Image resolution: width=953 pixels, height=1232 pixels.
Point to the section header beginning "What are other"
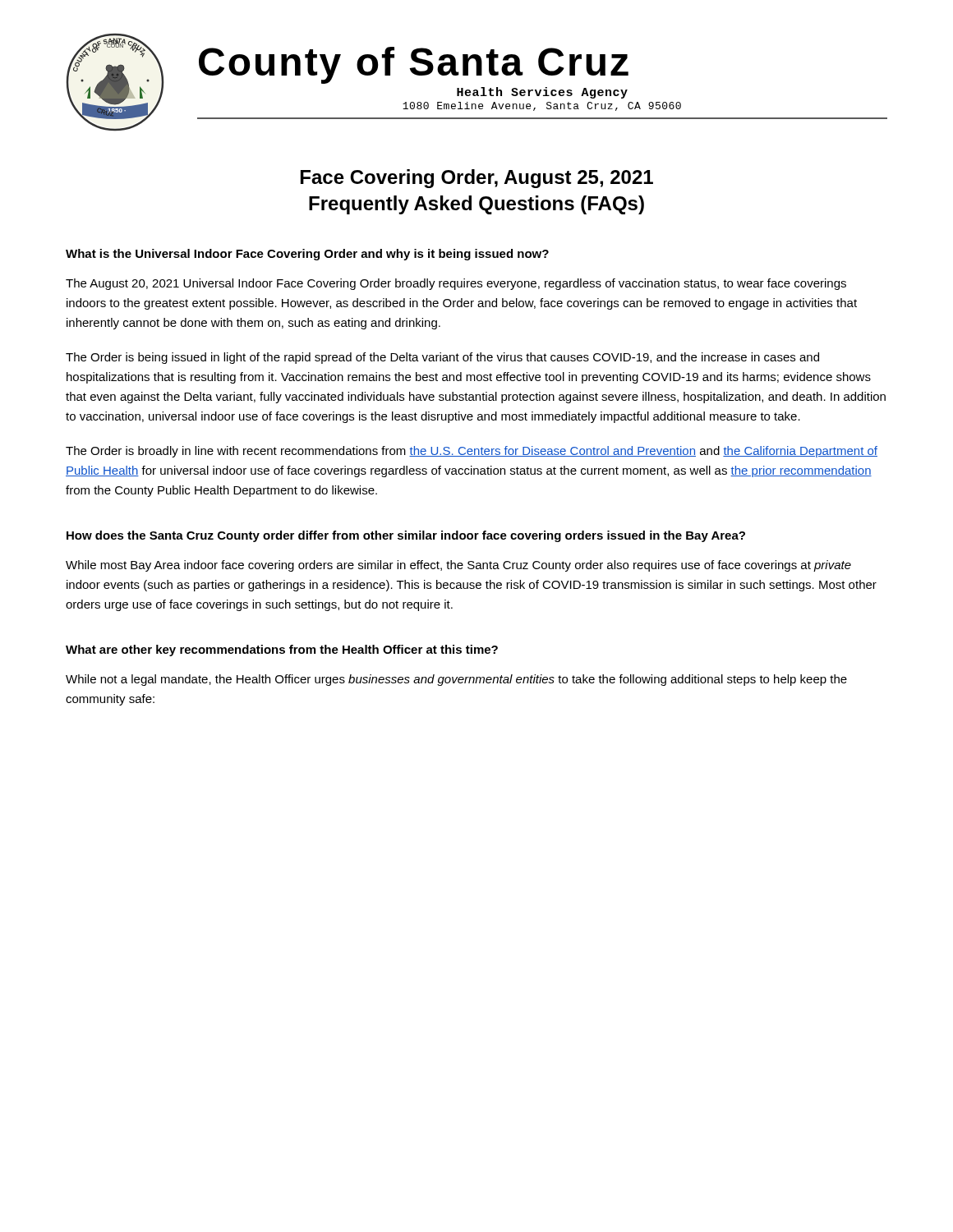pyautogui.click(x=282, y=649)
